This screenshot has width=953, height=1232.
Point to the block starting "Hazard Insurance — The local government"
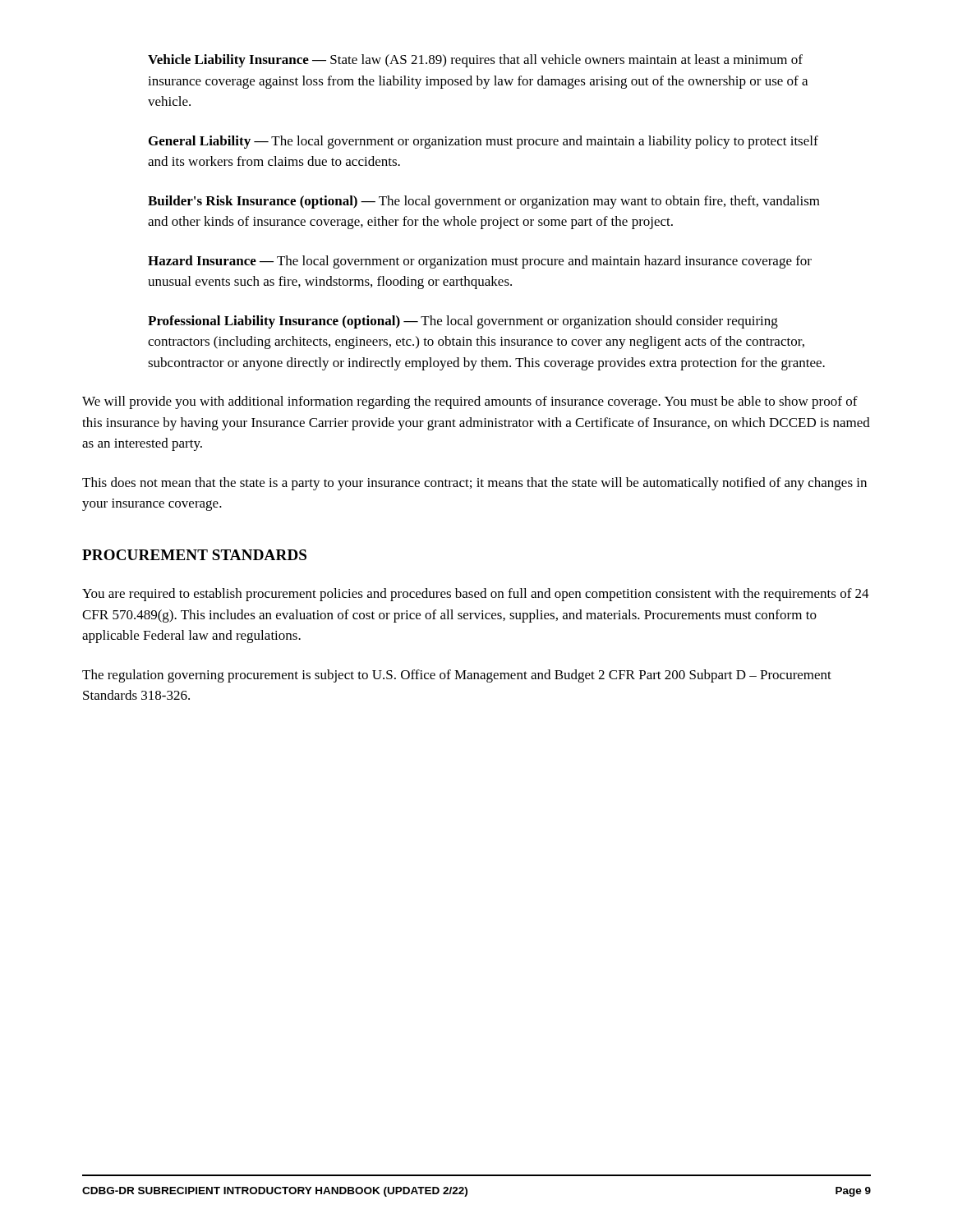coord(480,271)
